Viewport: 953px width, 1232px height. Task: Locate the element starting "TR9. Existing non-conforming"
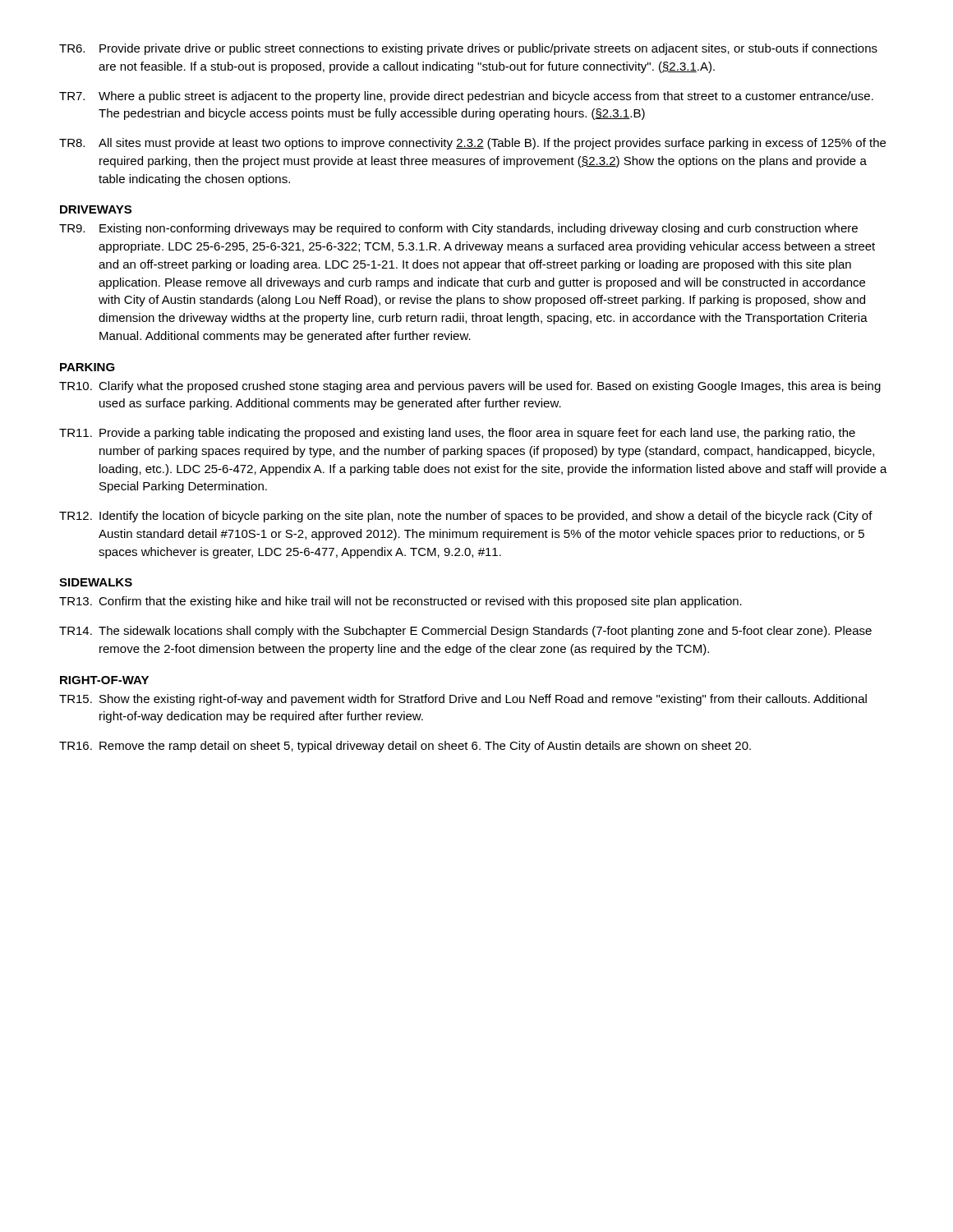pyautogui.click(x=473, y=282)
